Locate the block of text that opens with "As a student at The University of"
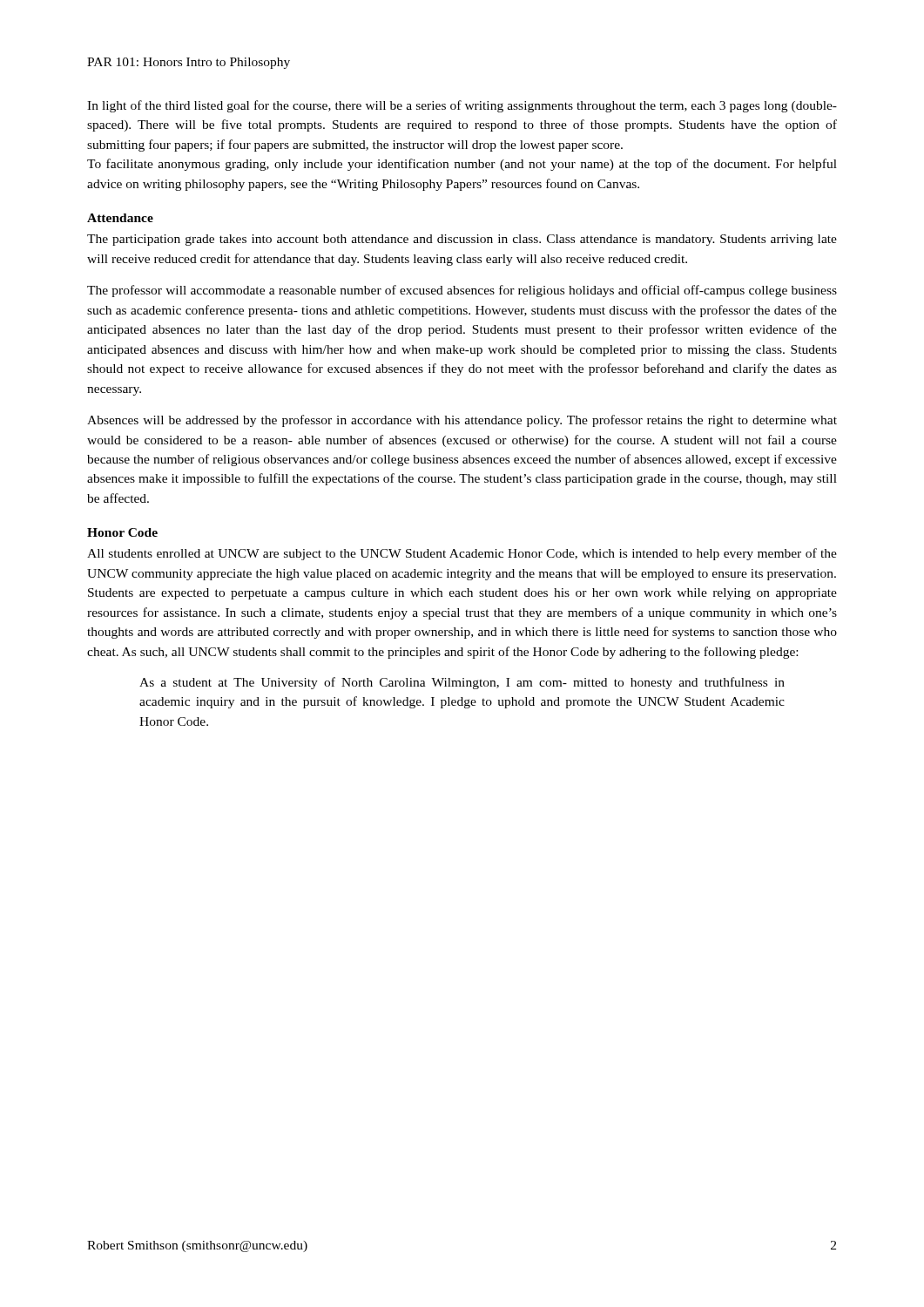This screenshot has height=1307, width=924. pyautogui.click(x=462, y=702)
